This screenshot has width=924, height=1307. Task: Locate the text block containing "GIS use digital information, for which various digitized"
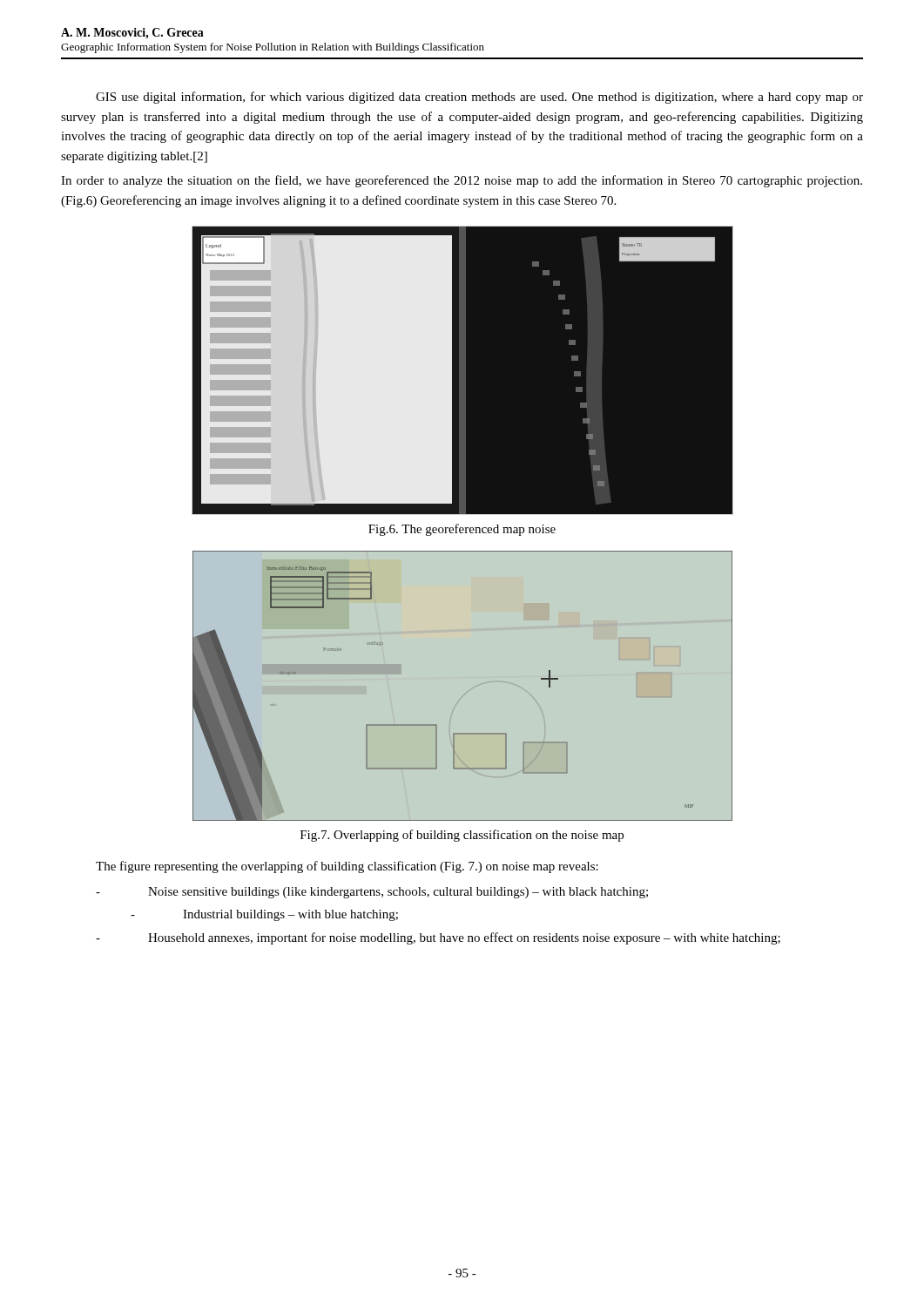click(x=462, y=149)
